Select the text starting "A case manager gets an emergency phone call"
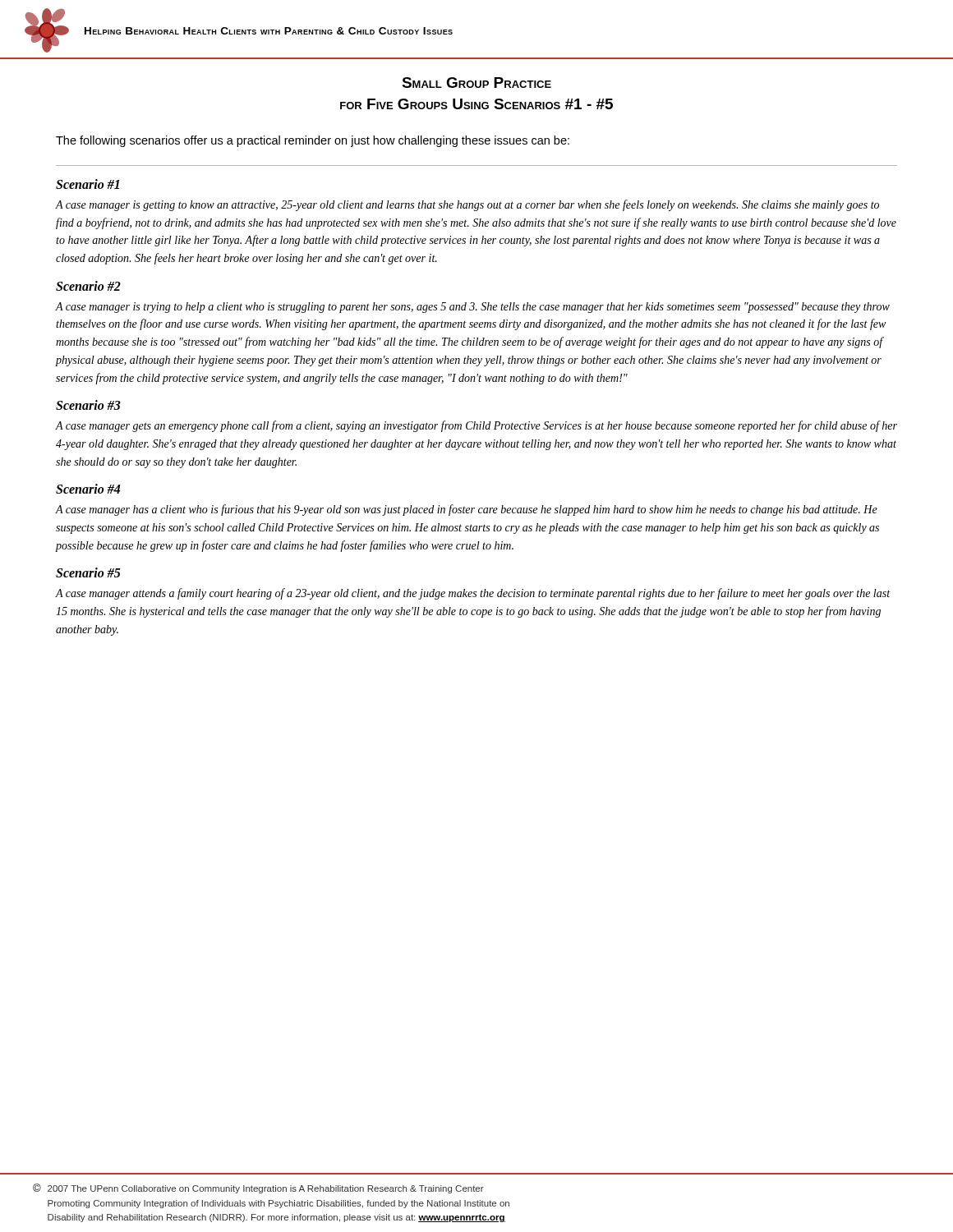Image resolution: width=953 pixels, height=1232 pixels. [x=476, y=444]
